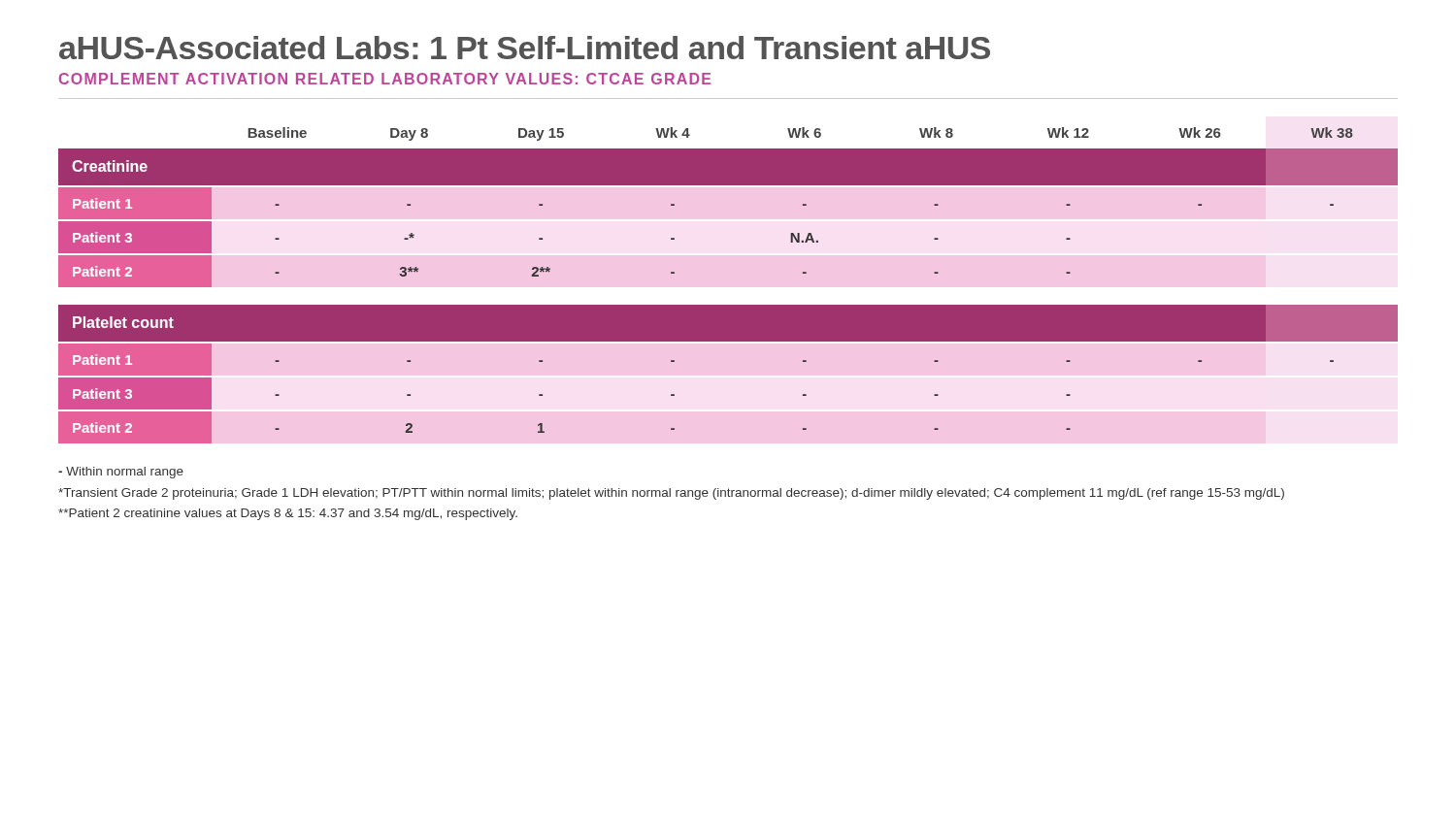The image size is (1456, 819).
Task: Click on the section header that says "COMPLEMENT ACTIVATION RELATED LABORATORY VALUES: CTCAE"
Action: click(x=385, y=80)
